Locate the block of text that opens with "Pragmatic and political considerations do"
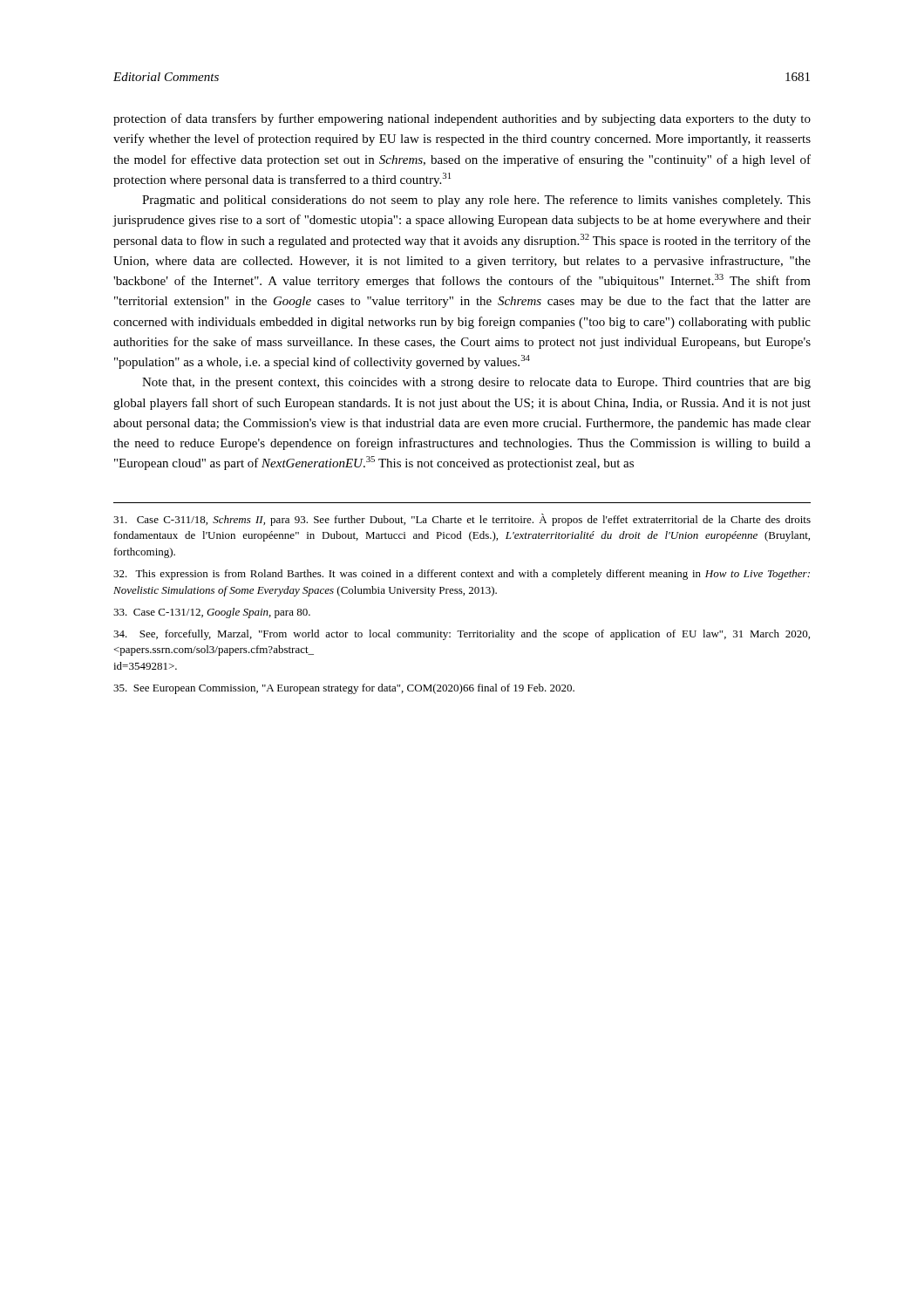 click(462, 281)
